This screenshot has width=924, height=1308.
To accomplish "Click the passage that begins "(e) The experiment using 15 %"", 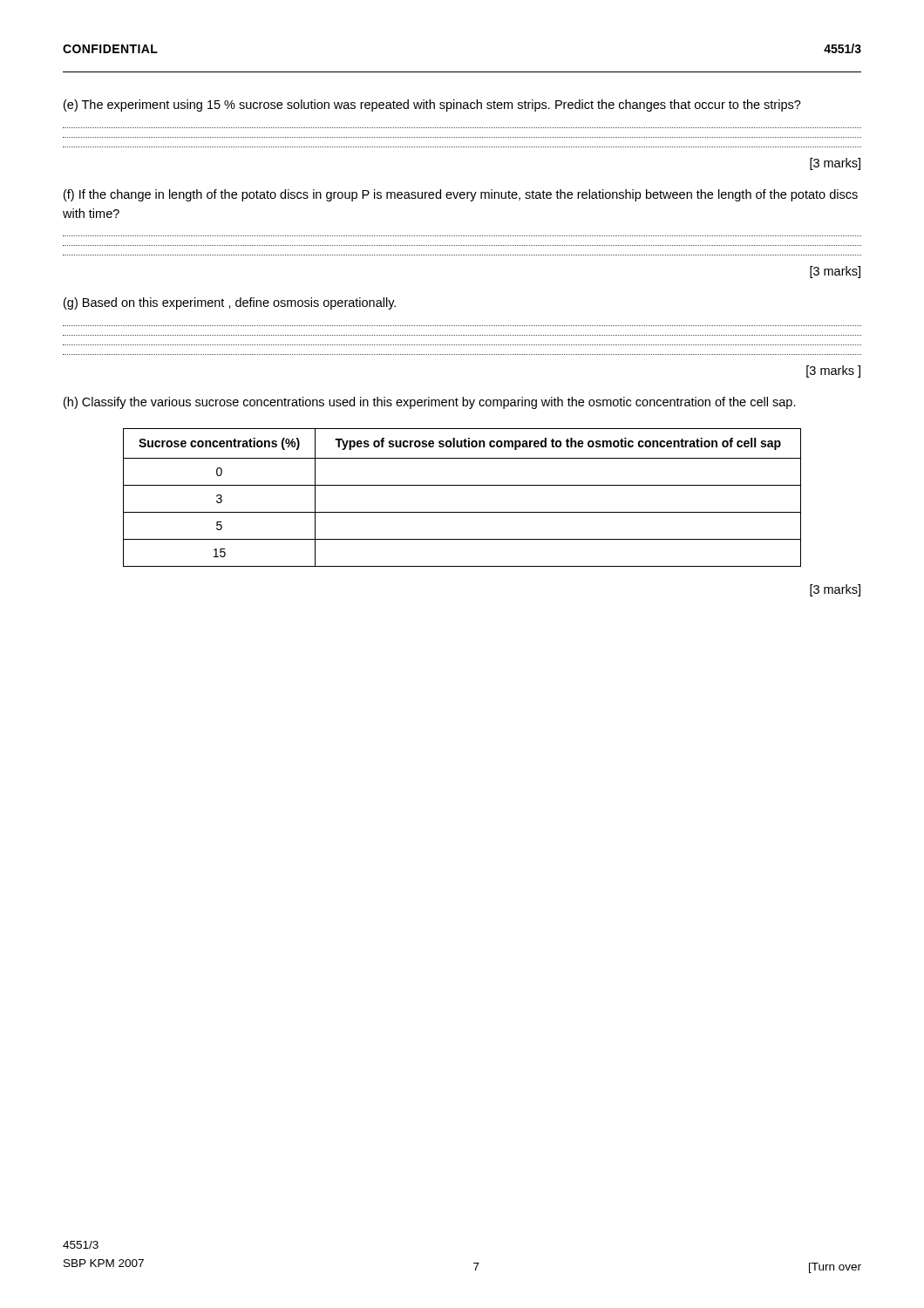I will pos(432,105).
